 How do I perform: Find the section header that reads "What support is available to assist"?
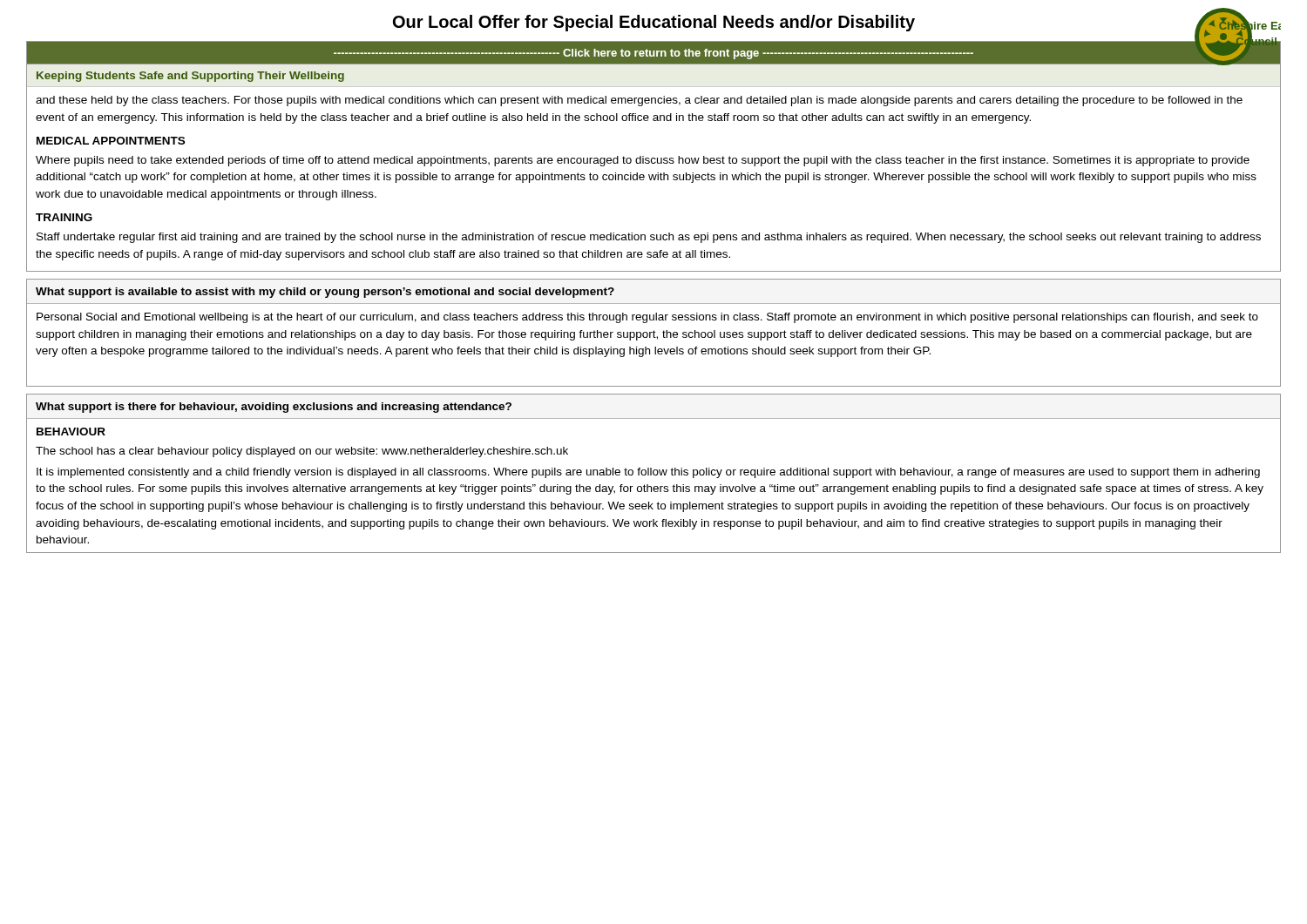click(x=325, y=291)
